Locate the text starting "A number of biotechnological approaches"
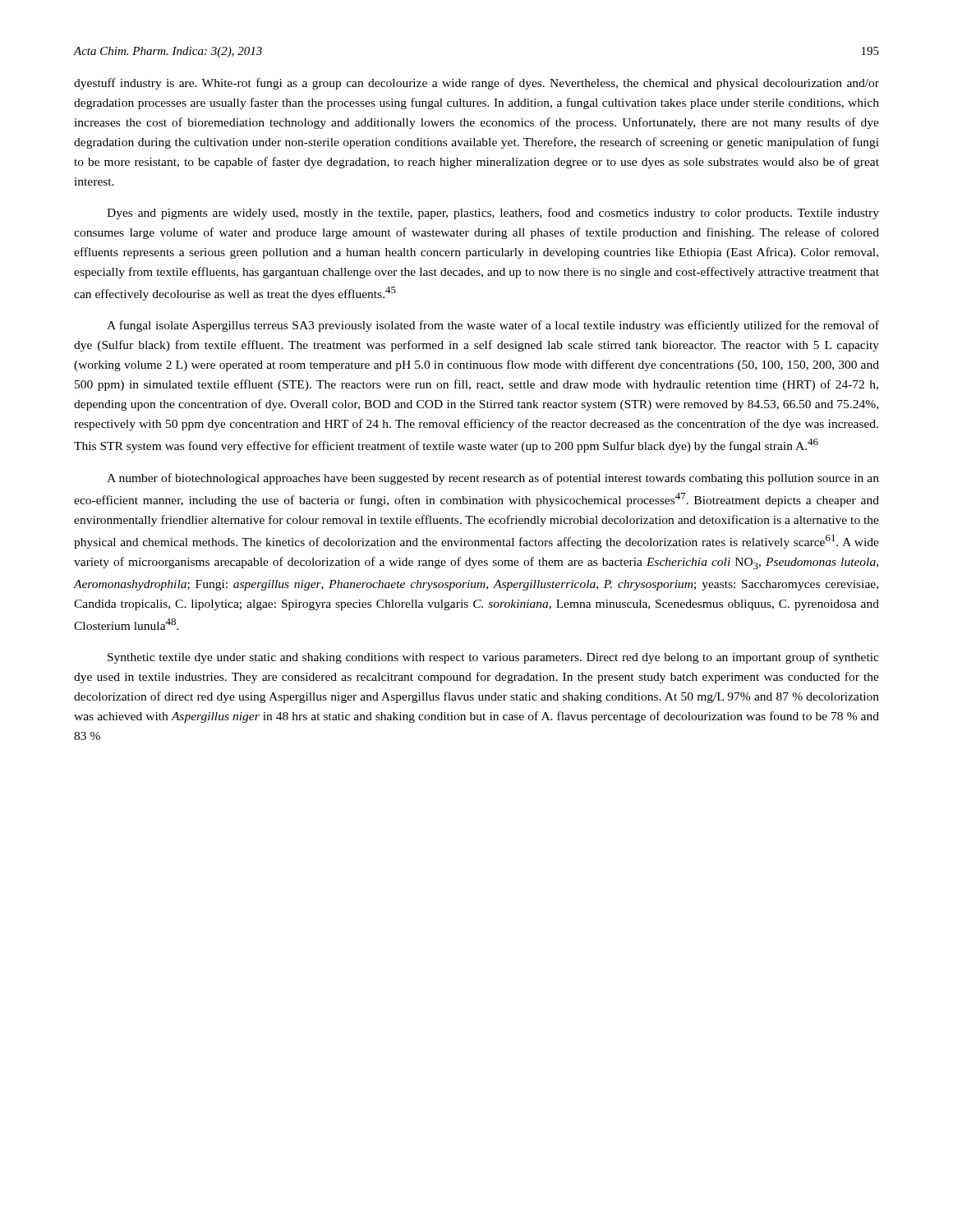Viewport: 953px width, 1232px height. [x=476, y=552]
